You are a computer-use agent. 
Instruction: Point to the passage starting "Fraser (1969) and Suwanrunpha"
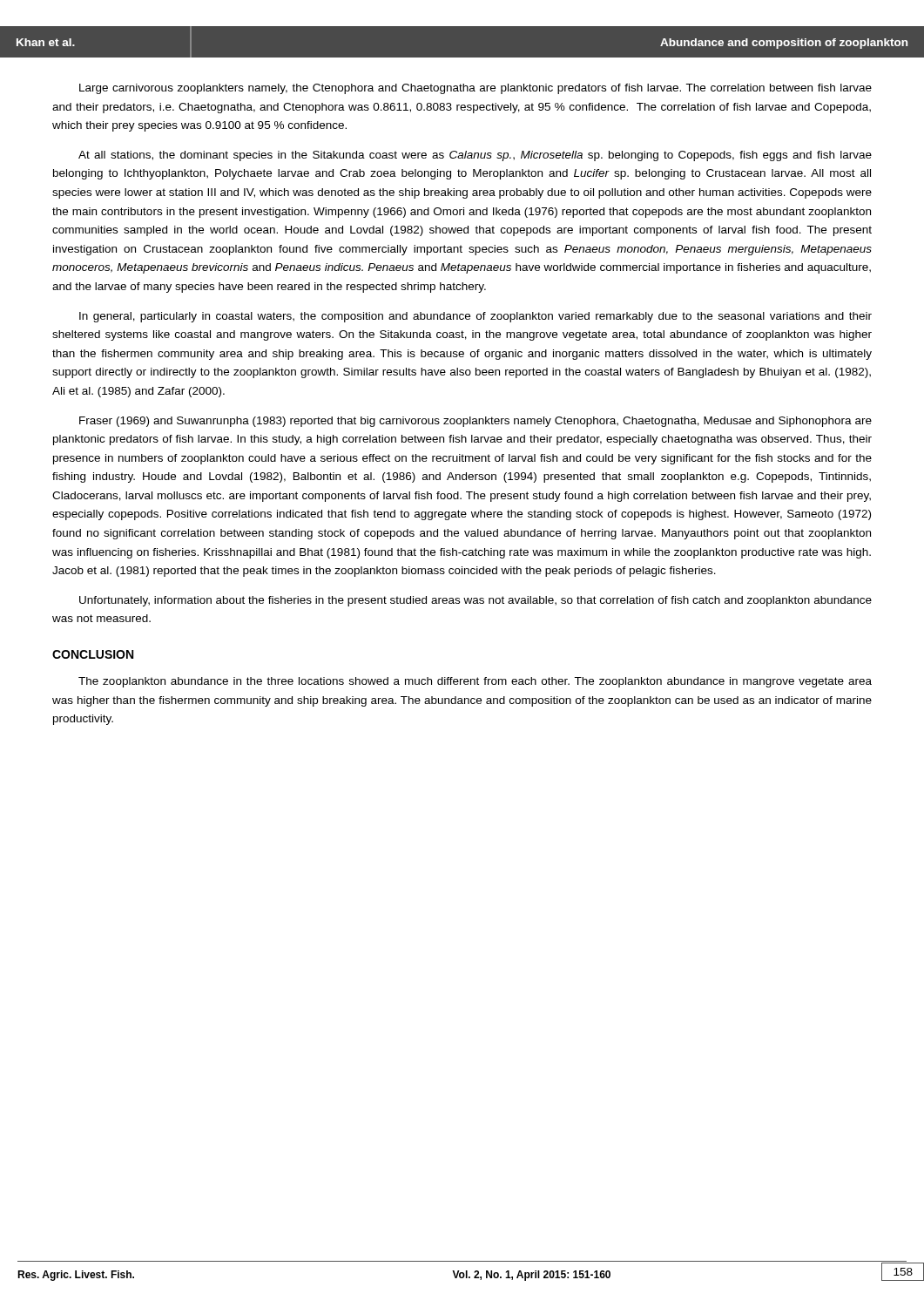[x=462, y=495]
